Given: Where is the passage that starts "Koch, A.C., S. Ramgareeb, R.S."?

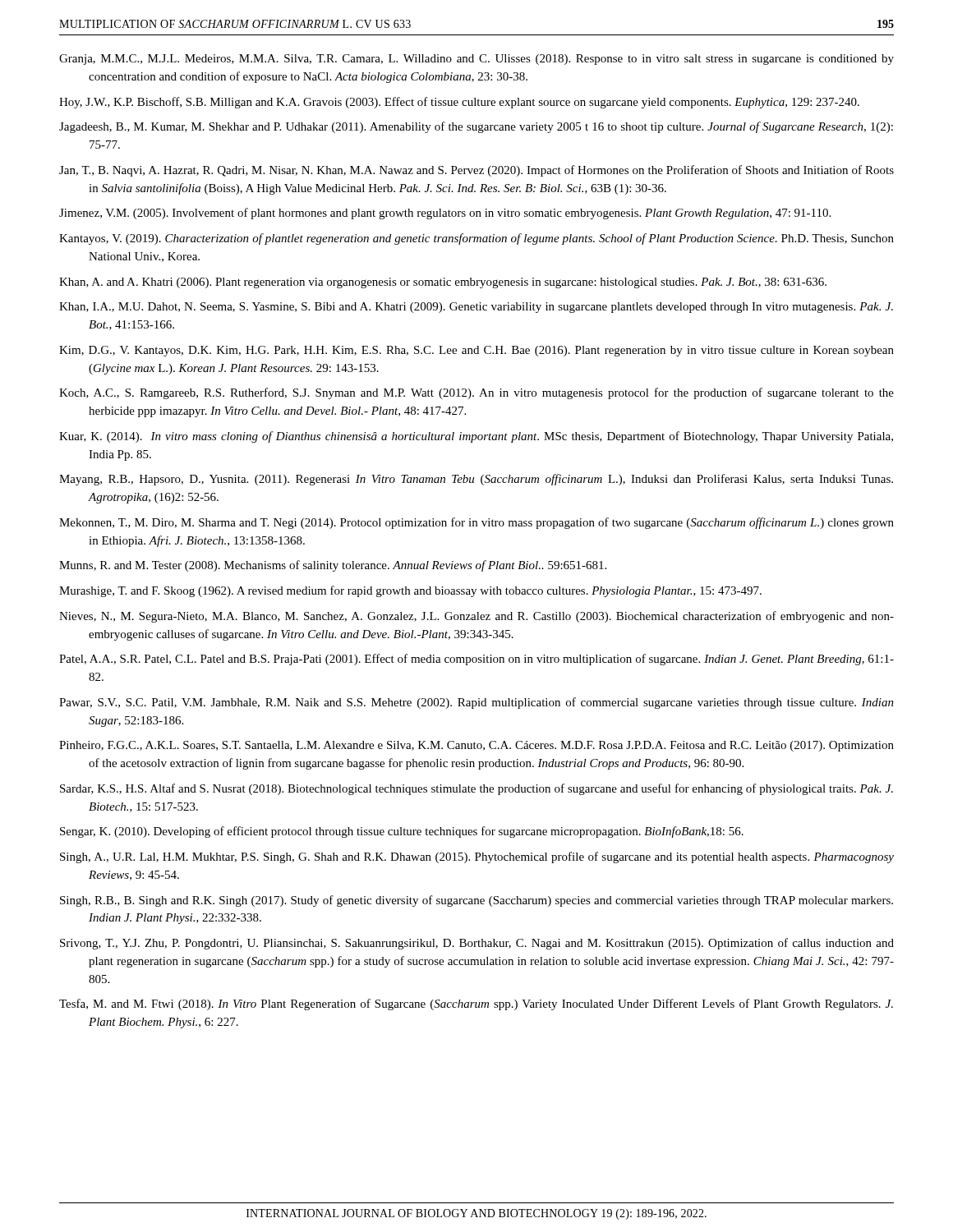Looking at the screenshot, I should pos(476,402).
